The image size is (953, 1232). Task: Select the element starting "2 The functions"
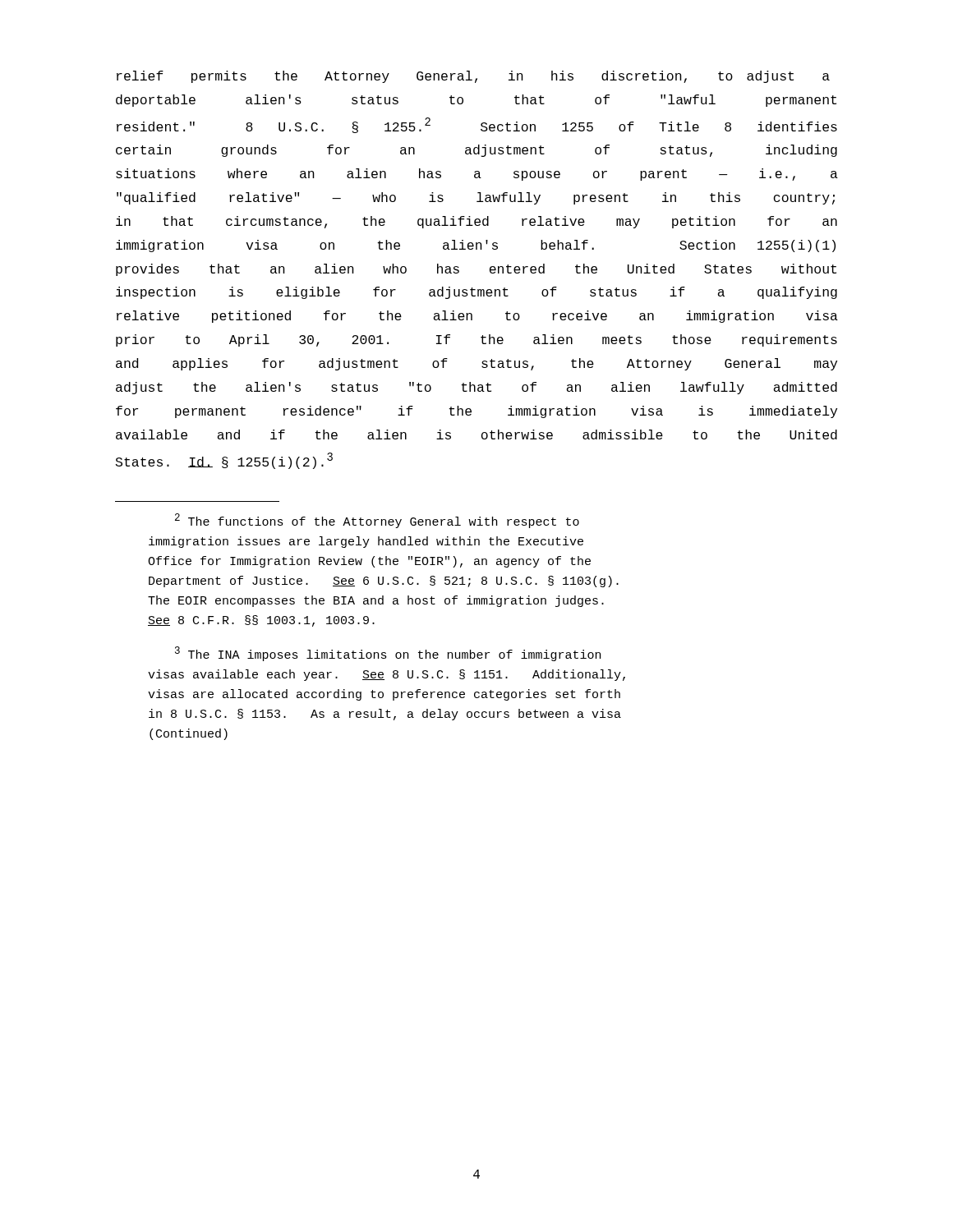coord(368,570)
